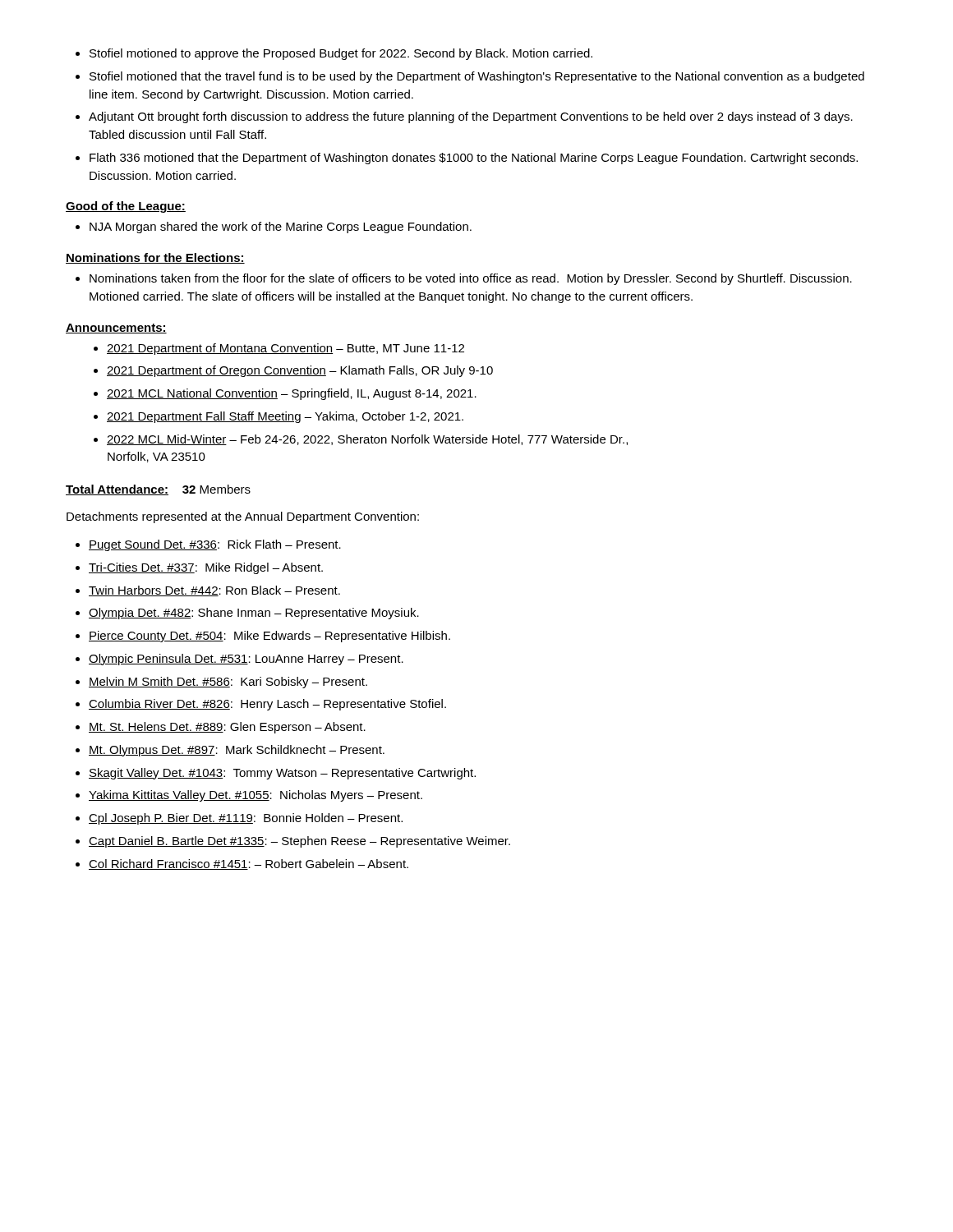Navigate to the block starting "Stofiel motioned that the travel fund"
Viewport: 953px width, 1232px height.
coord(477,85)
